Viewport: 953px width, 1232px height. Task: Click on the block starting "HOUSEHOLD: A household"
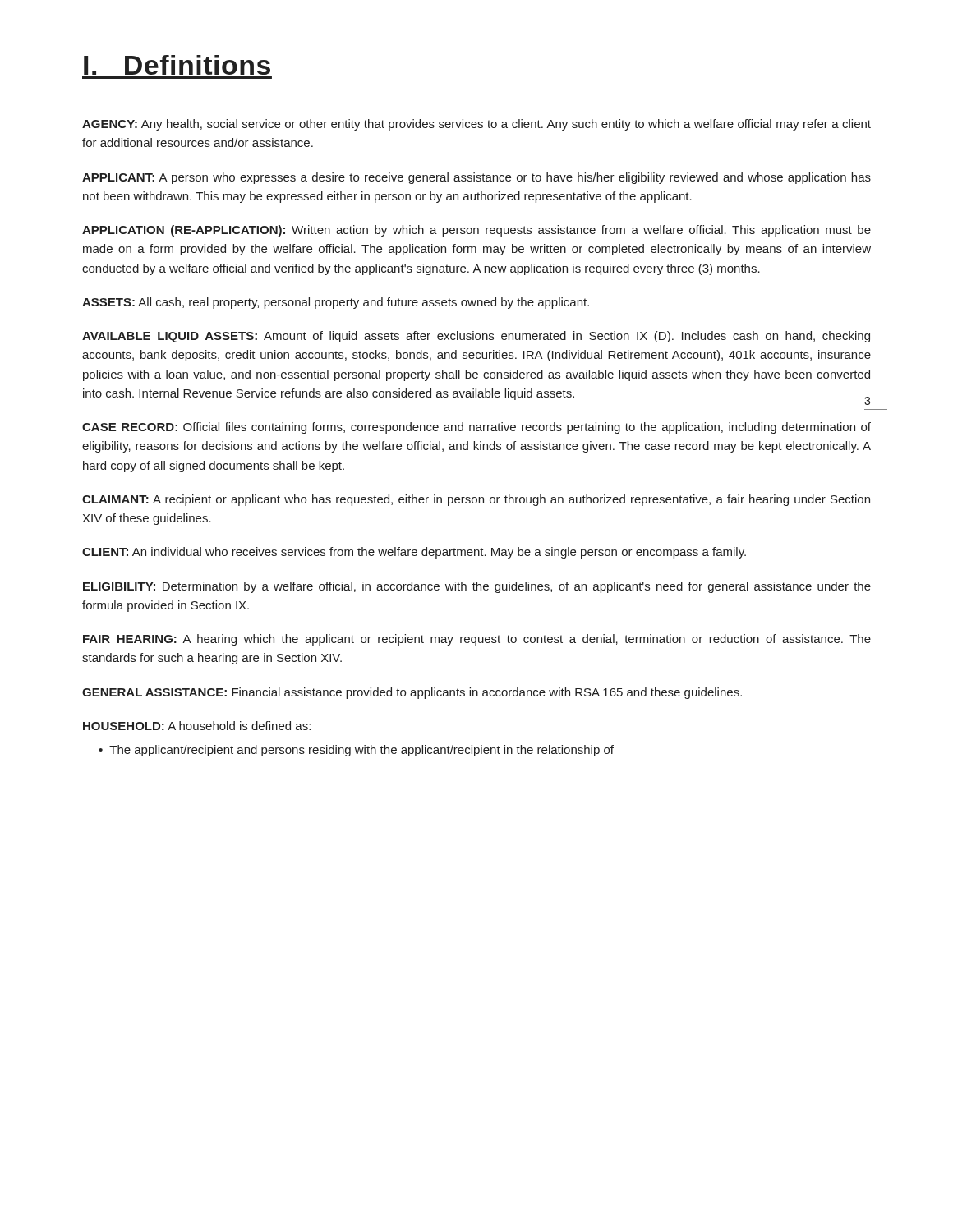tap(197, 725)
